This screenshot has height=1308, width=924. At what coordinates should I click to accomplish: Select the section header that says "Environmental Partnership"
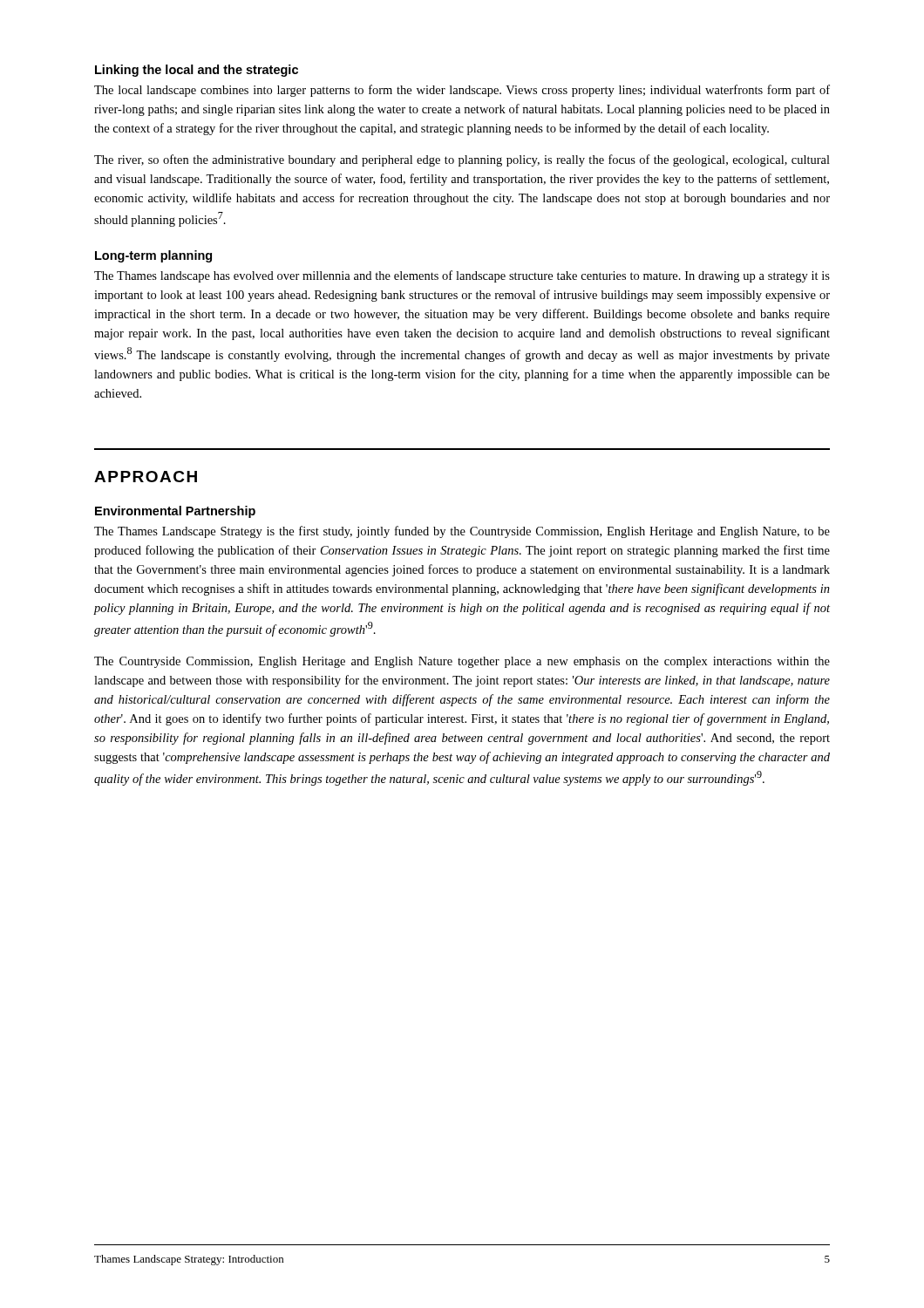coord(175,511)
